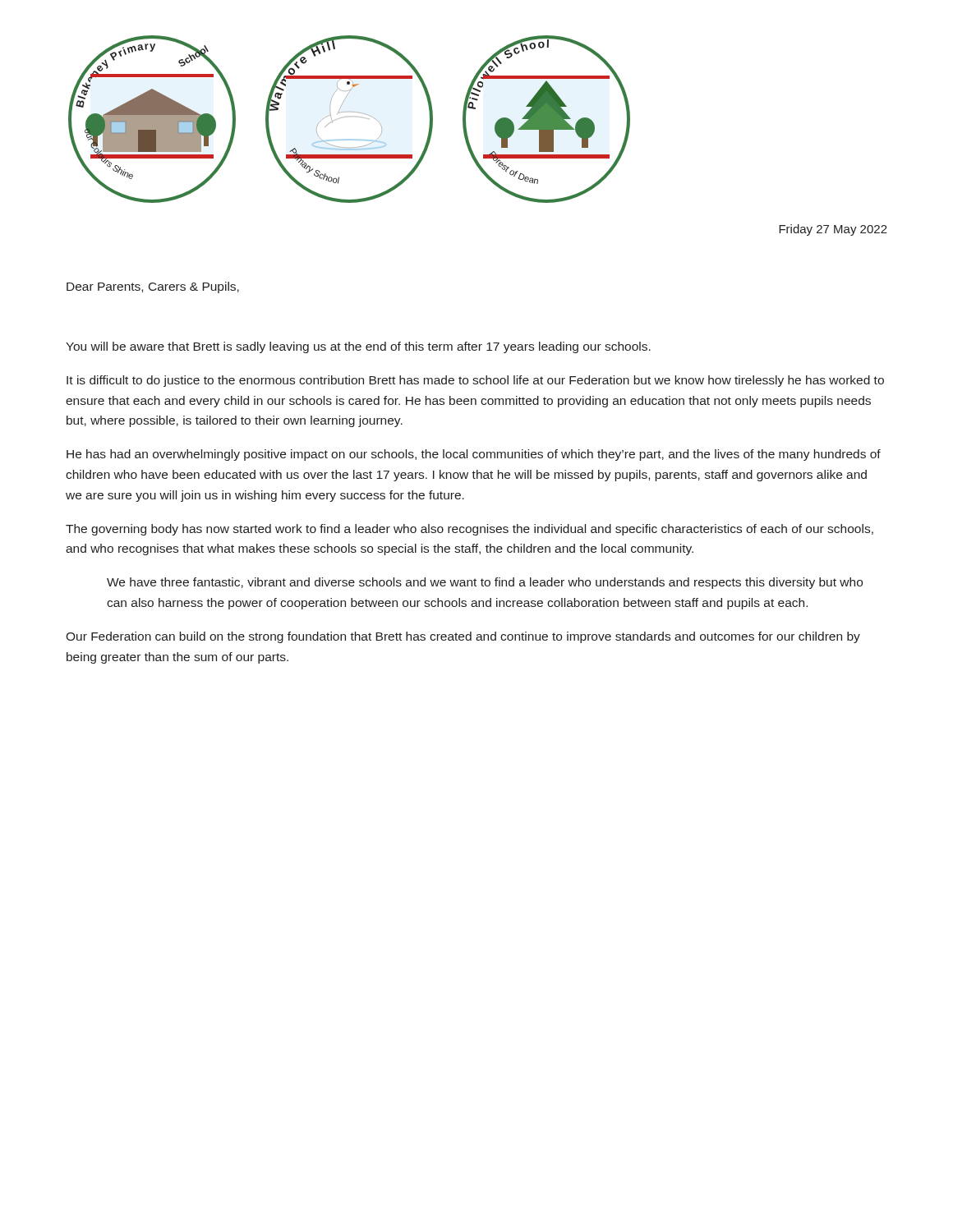Locate the element starting "Dear Parents, Carers &"
Viewport: 953px width, 1232px height.
click(153, 286)
